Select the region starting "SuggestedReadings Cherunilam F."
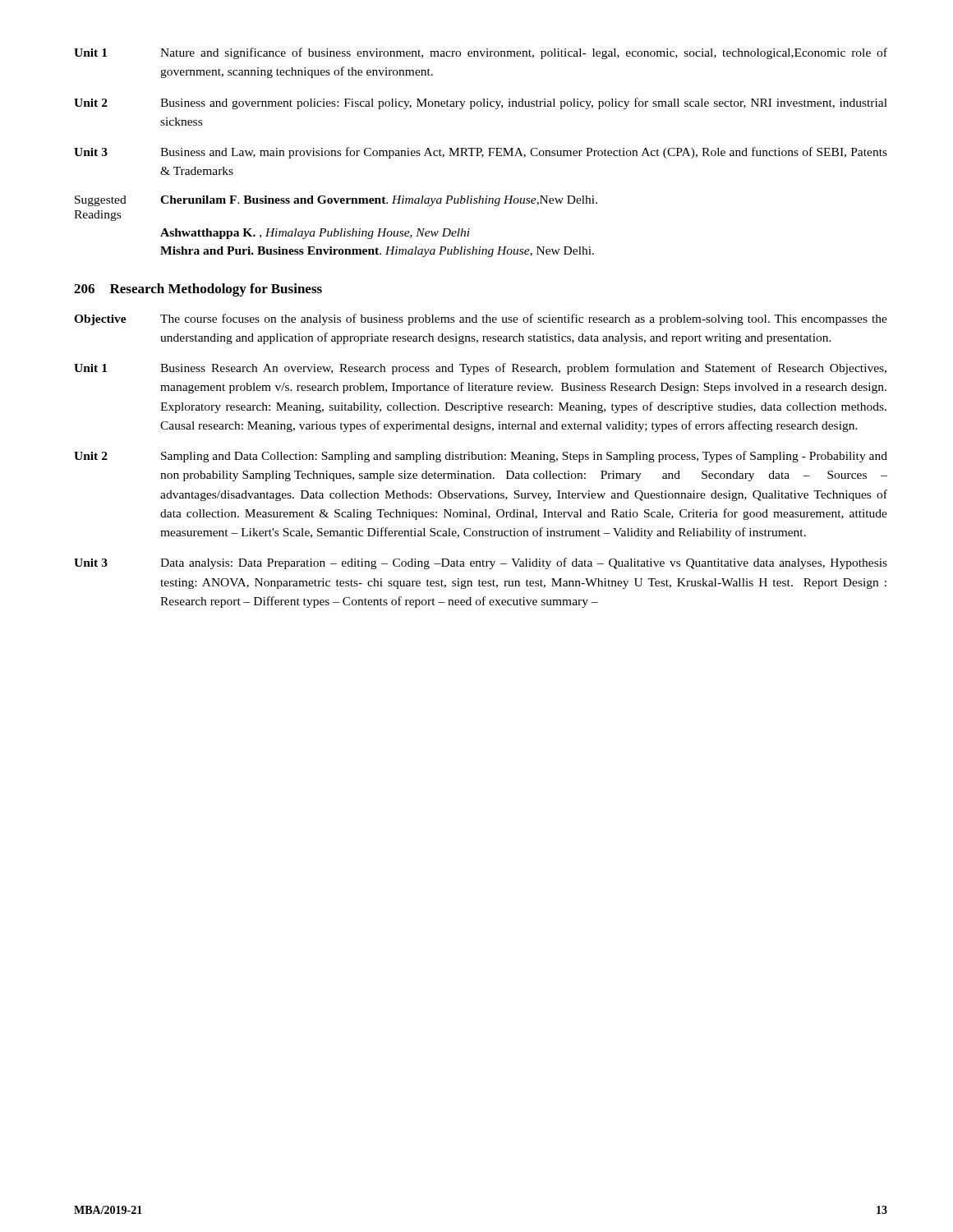Screen dimensions: 1232x953 (336, 201)
